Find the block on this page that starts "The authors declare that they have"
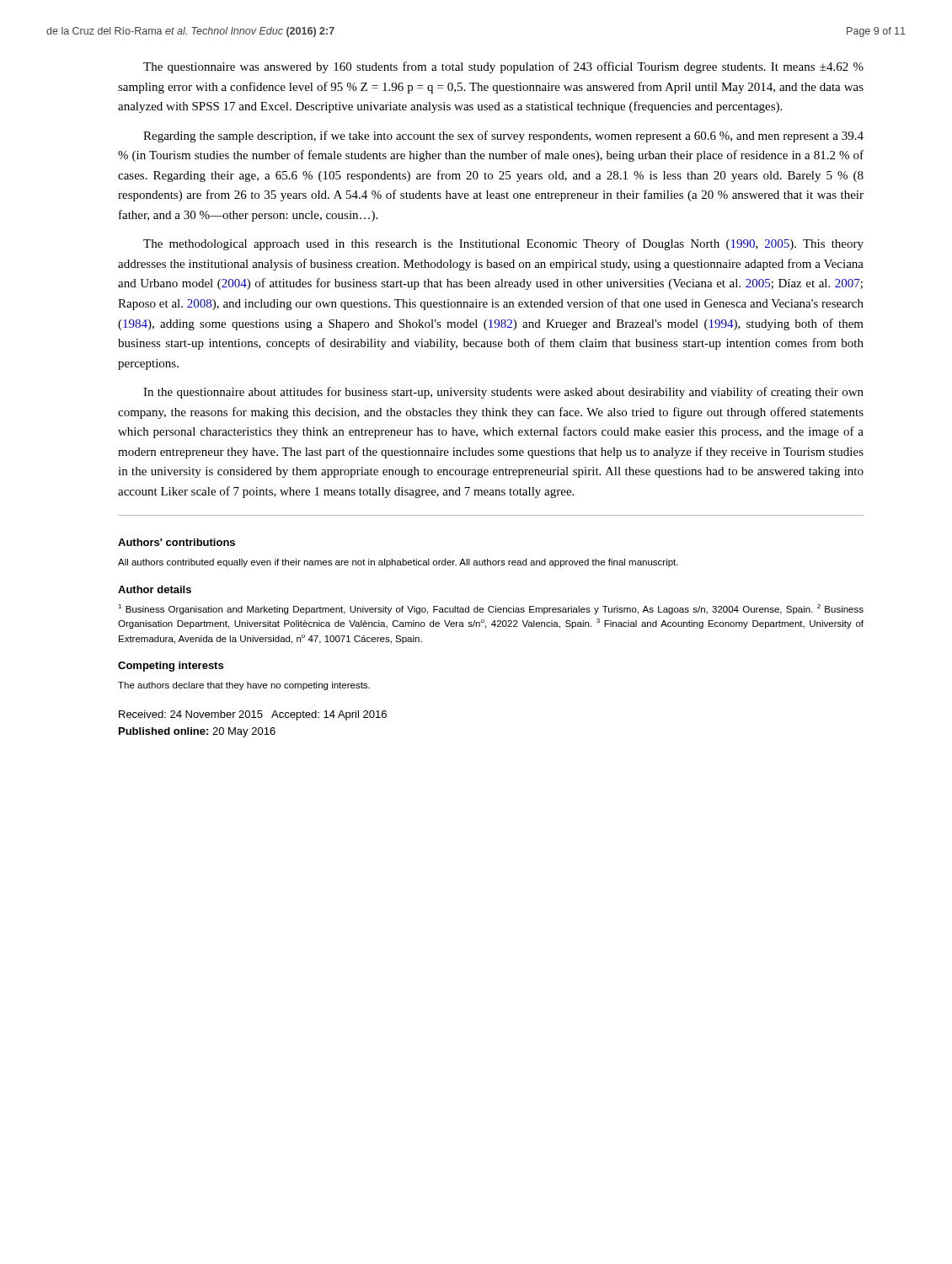The width and height of the screenshot is (952, 1264). click(244, 686)
